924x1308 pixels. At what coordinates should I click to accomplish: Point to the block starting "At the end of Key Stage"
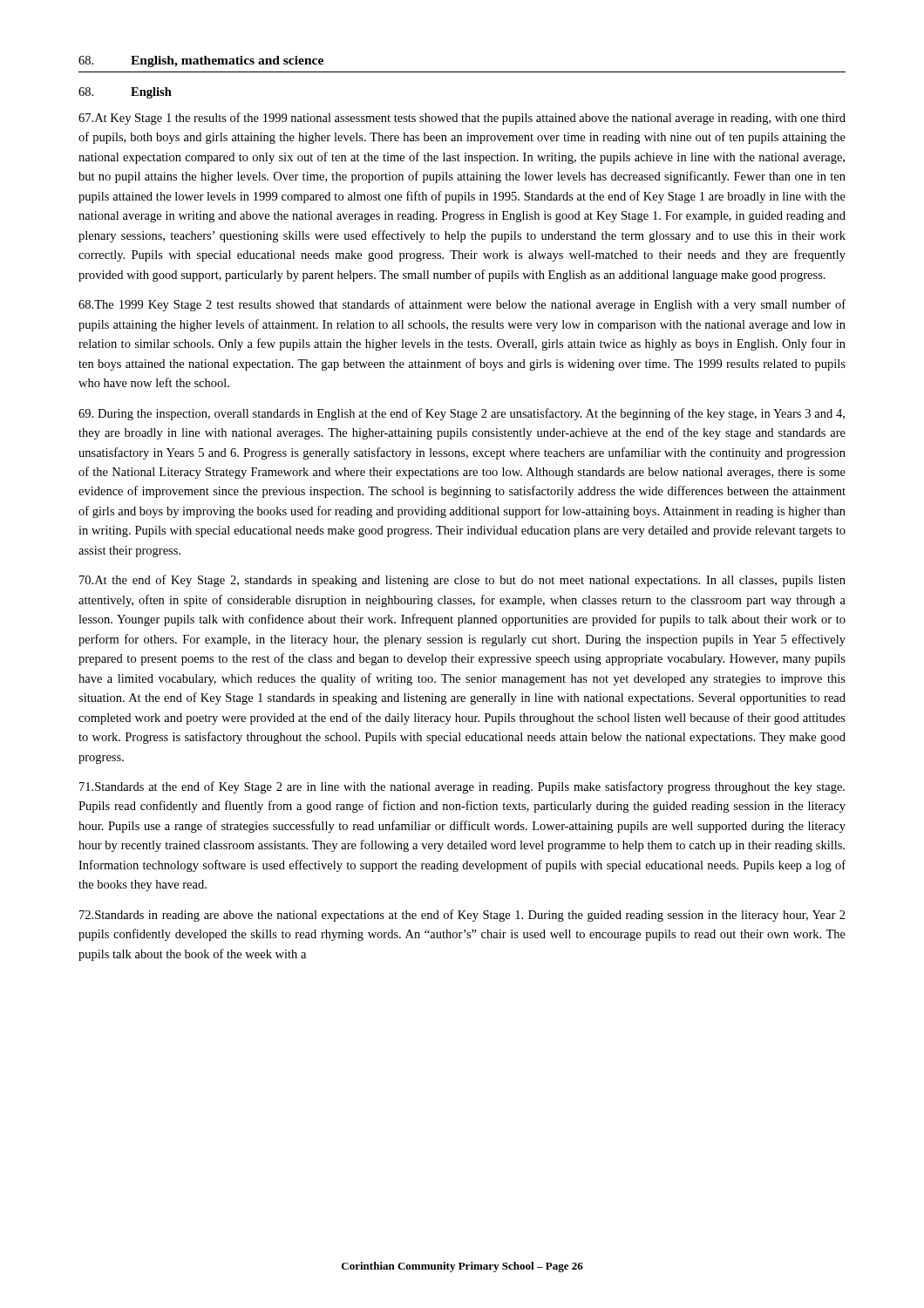coord(462,668)
